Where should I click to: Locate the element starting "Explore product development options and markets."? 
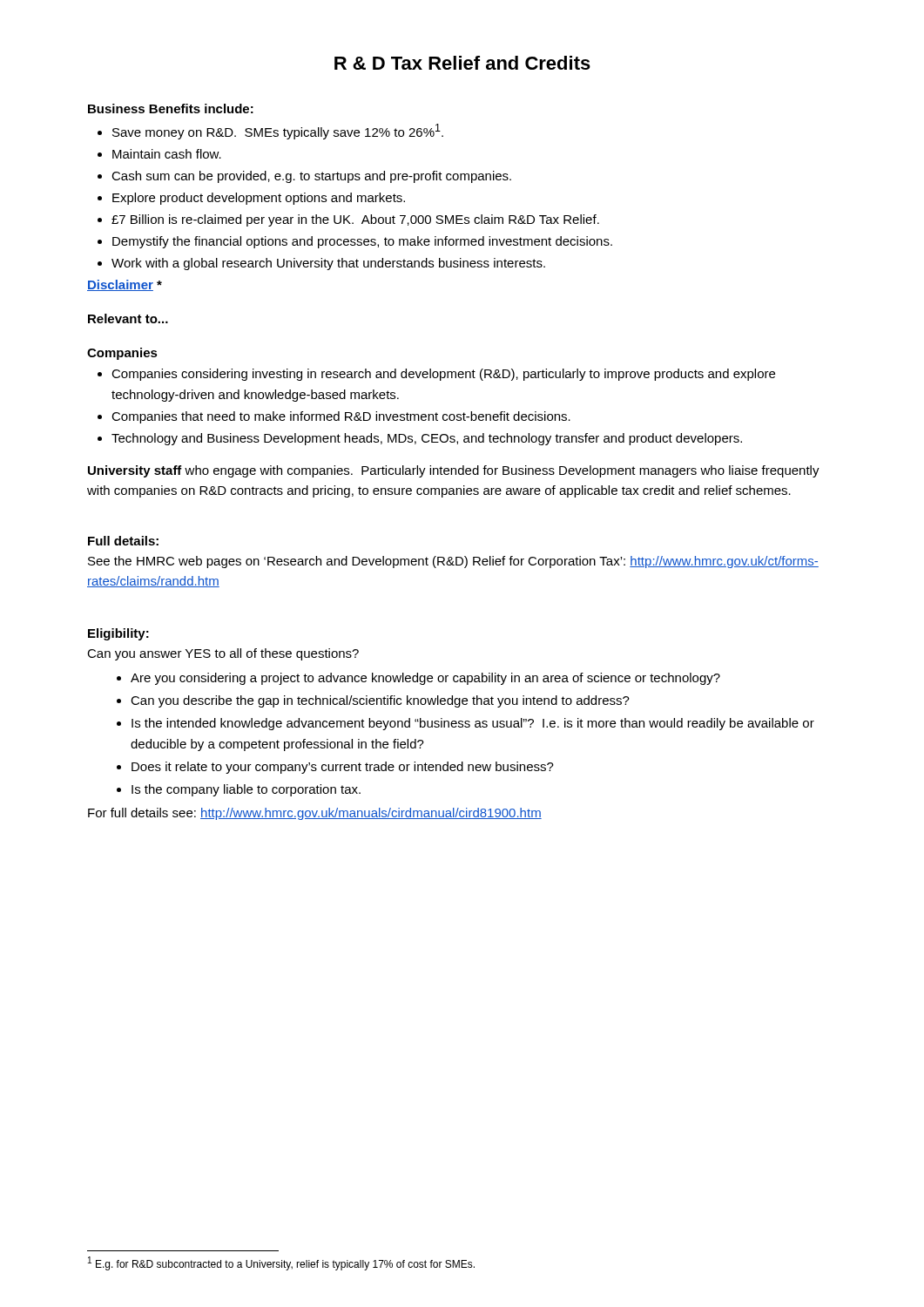(x=259, y=197)
